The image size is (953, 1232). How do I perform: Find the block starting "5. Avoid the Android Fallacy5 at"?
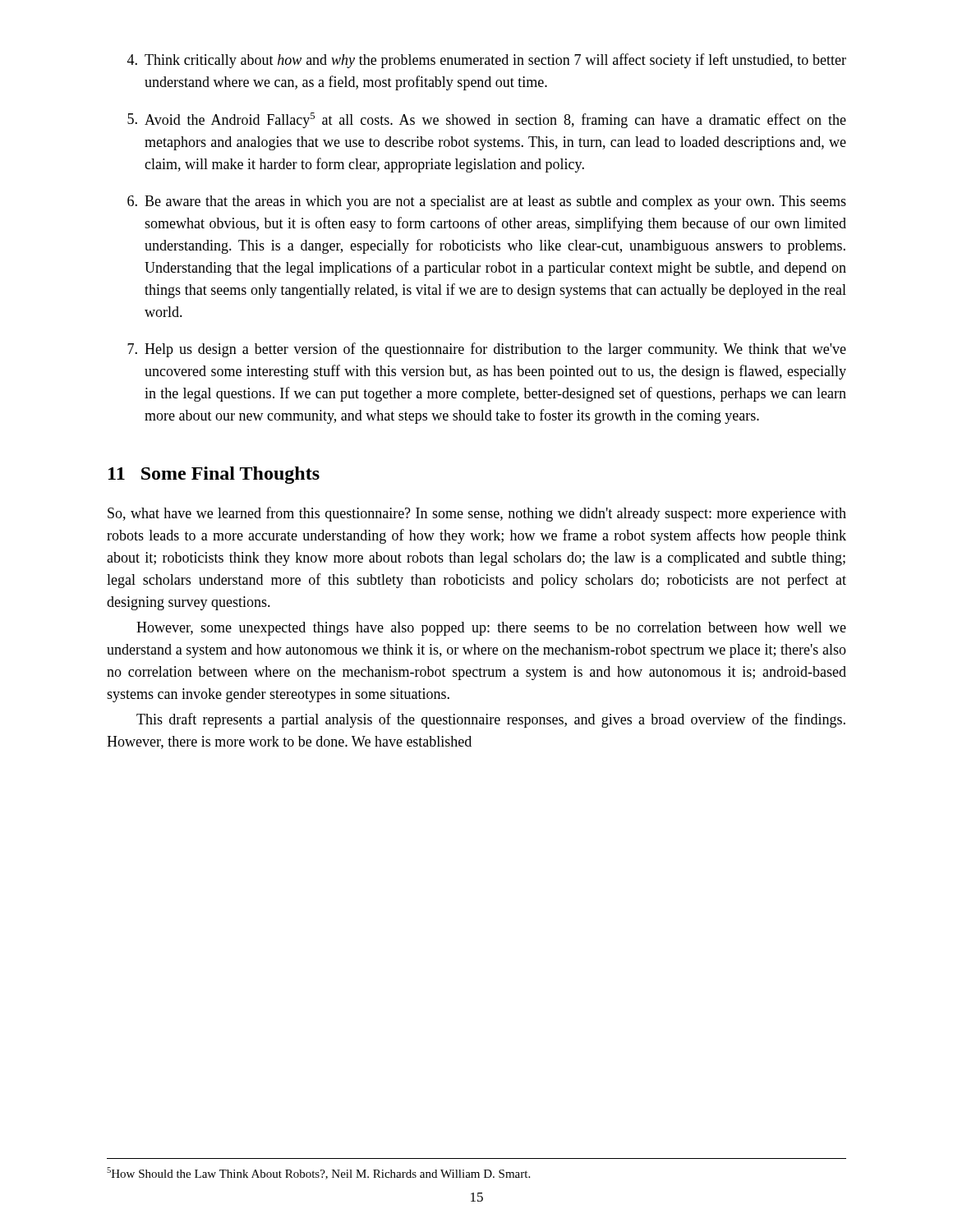pos(476,142)
